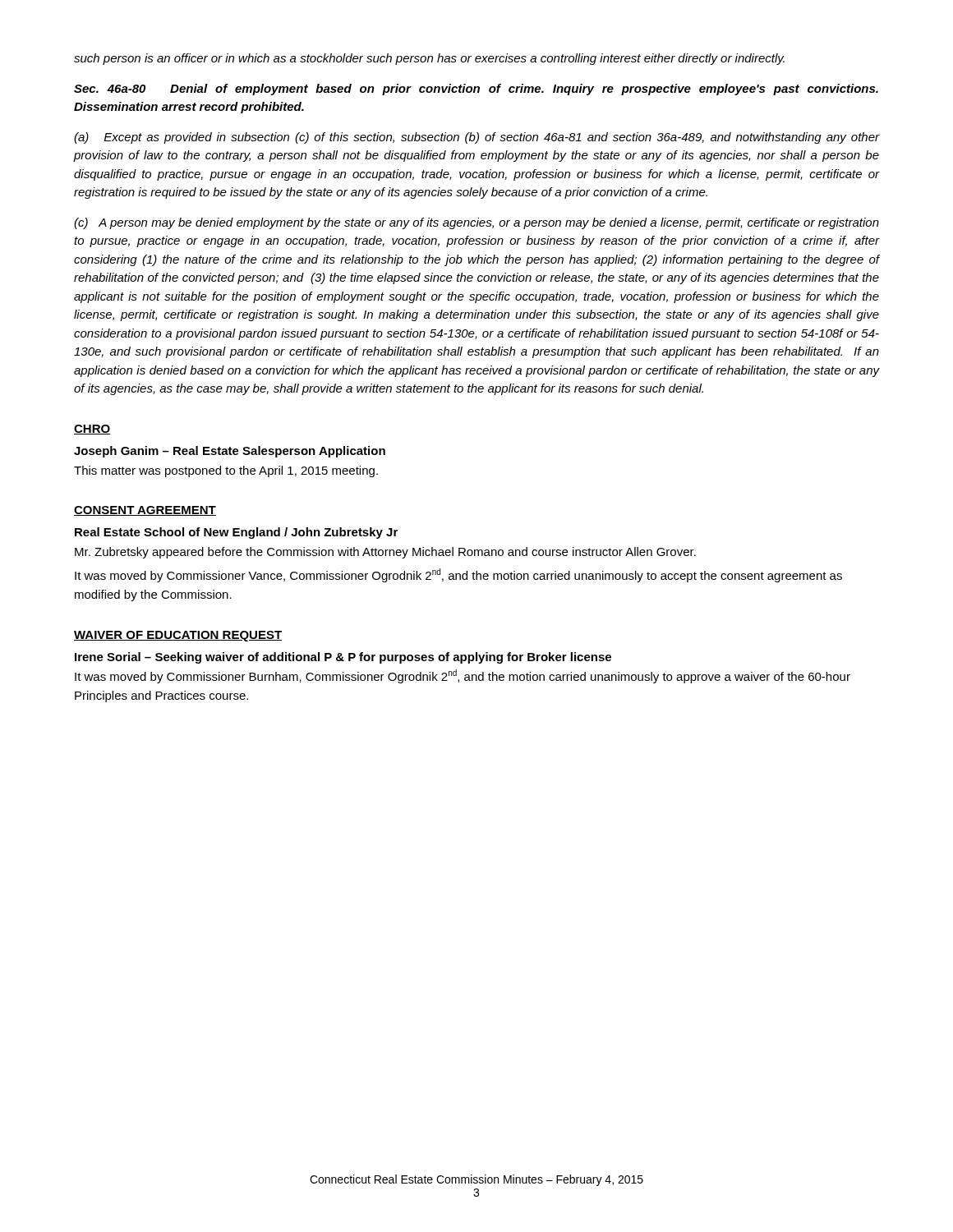Image resolution: width=953 pixels, height=1232 pixels.
Task: Point to "WAIVER OF EDUCATION REQUEST"
Action: click(178, 634)
